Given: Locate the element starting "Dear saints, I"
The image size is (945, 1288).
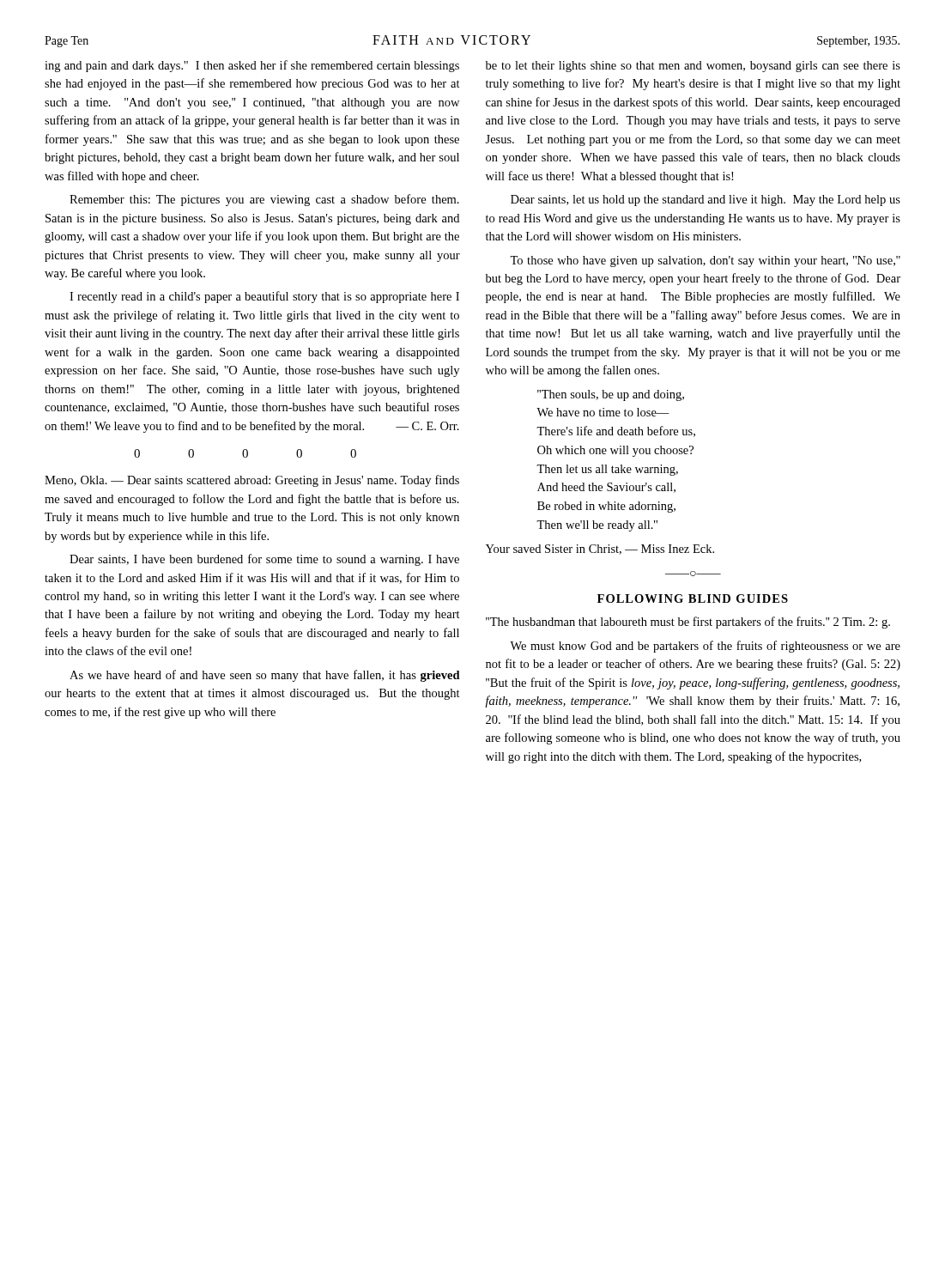Looking at the screenshot, I should coord(252,606).
